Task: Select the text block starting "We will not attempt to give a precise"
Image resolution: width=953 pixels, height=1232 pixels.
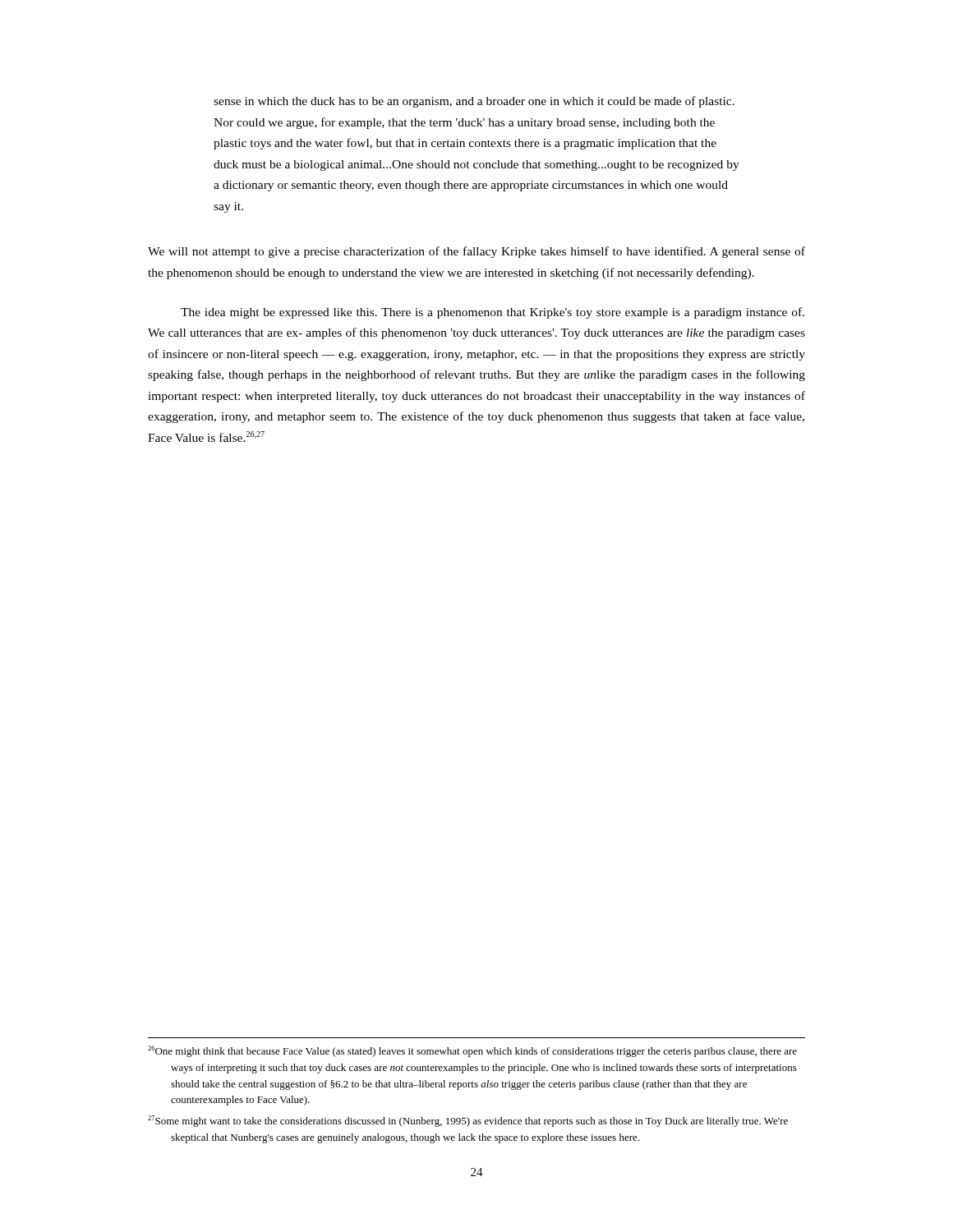Action: point(476,344)
